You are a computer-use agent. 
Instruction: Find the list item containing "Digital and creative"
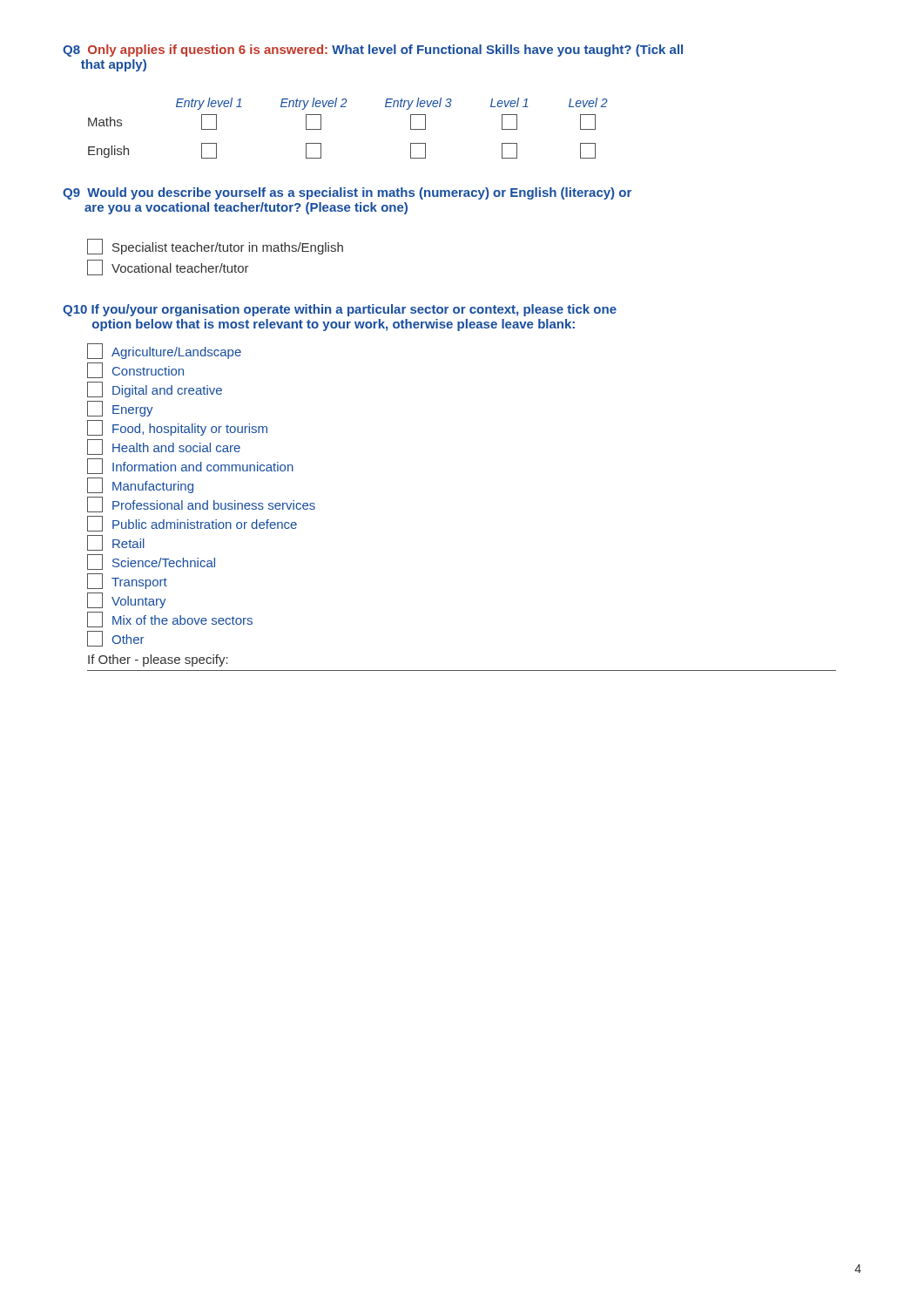point(155,389)
